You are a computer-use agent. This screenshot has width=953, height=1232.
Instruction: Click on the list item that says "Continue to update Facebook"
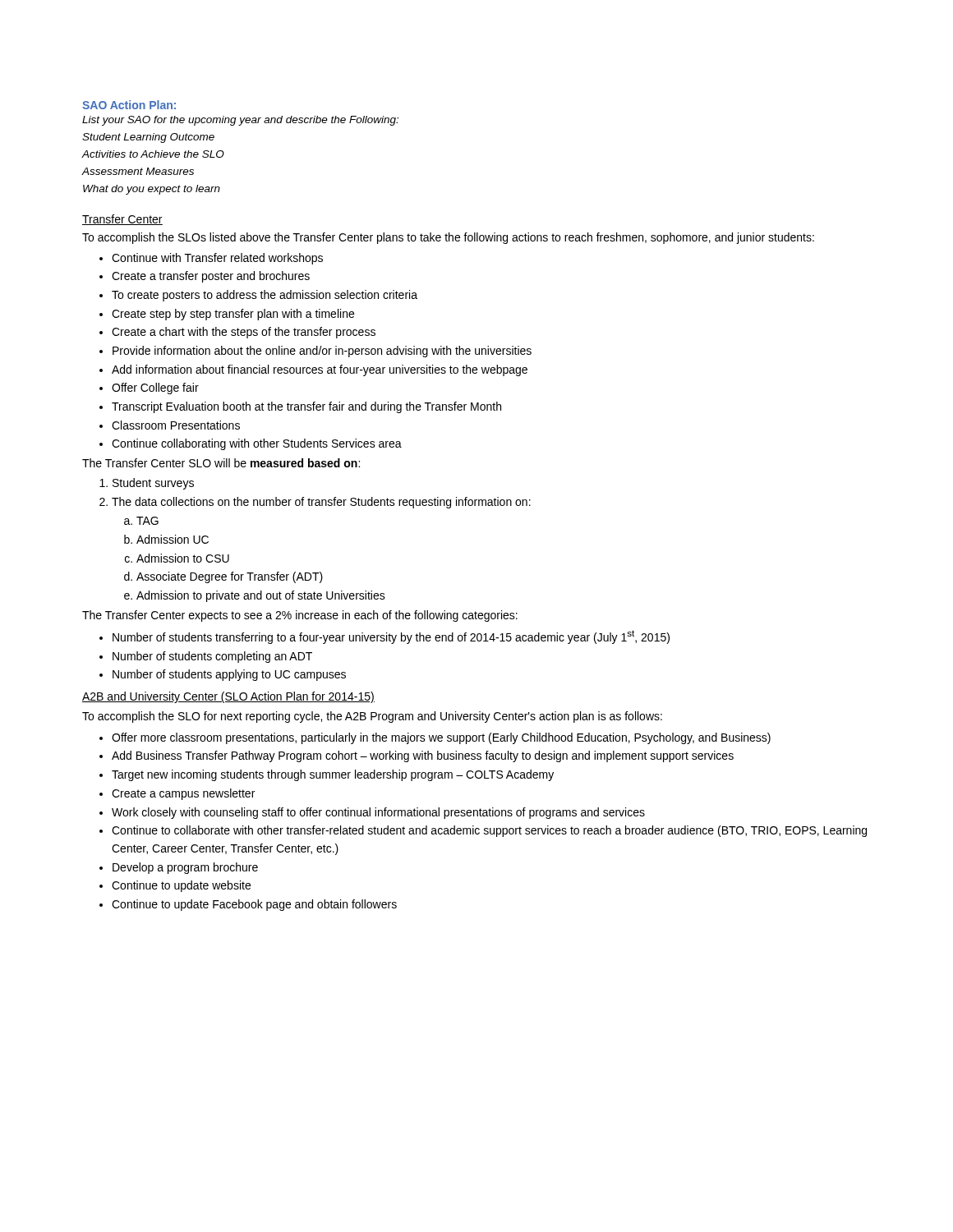click(248, 905)
